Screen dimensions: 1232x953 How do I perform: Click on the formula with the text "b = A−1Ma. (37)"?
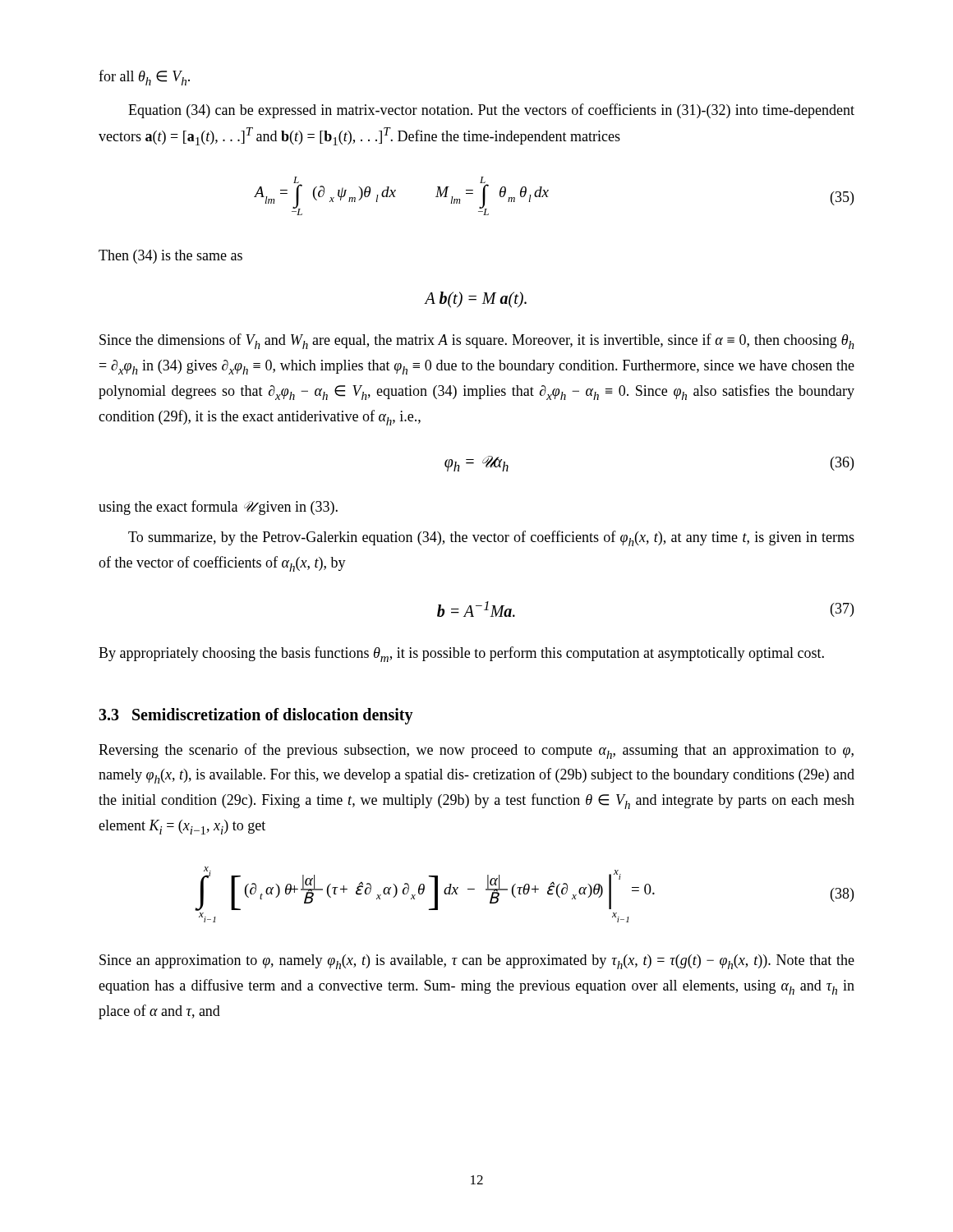point(476,610)
